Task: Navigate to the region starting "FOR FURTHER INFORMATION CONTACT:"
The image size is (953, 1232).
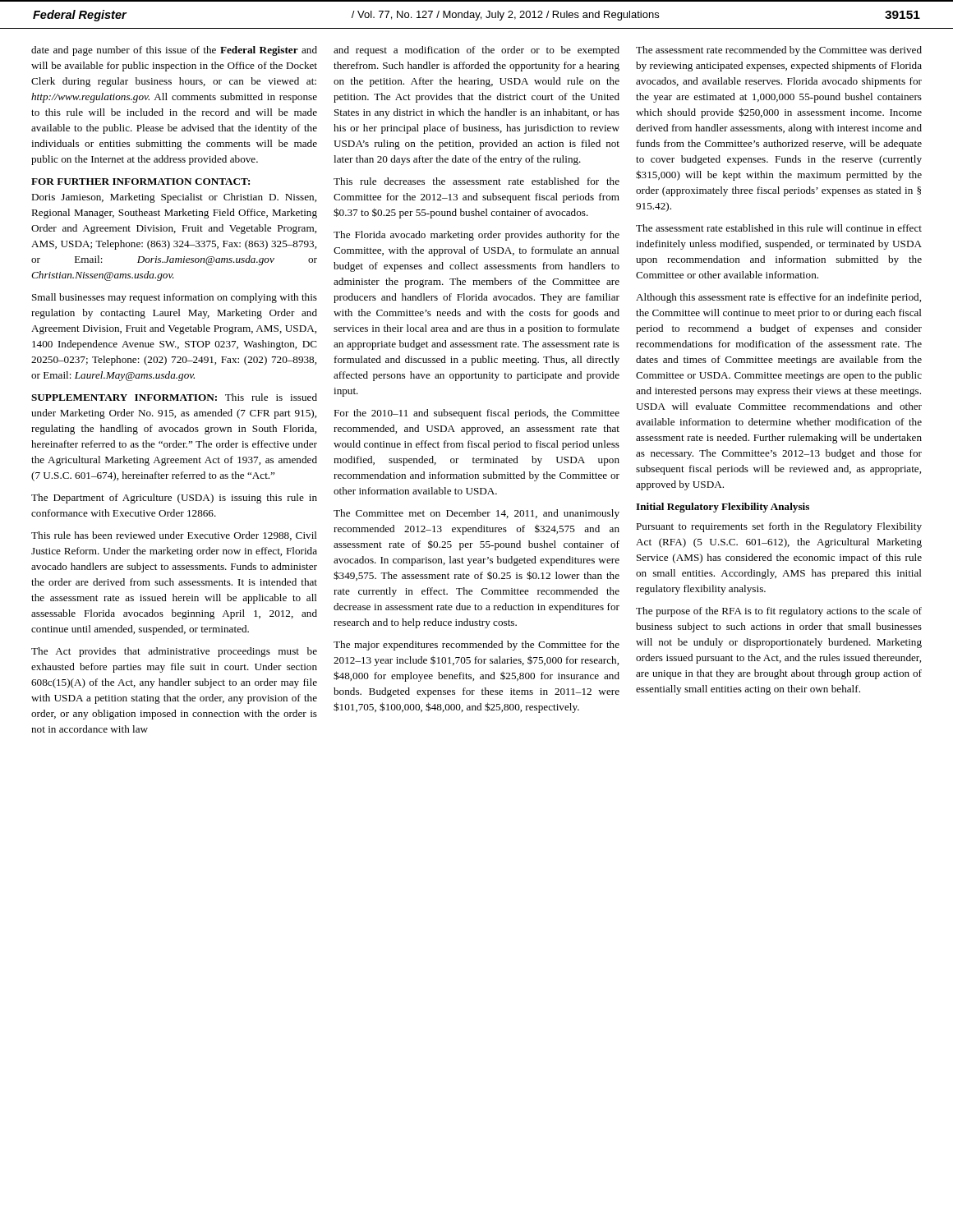Action: (174, 181)
